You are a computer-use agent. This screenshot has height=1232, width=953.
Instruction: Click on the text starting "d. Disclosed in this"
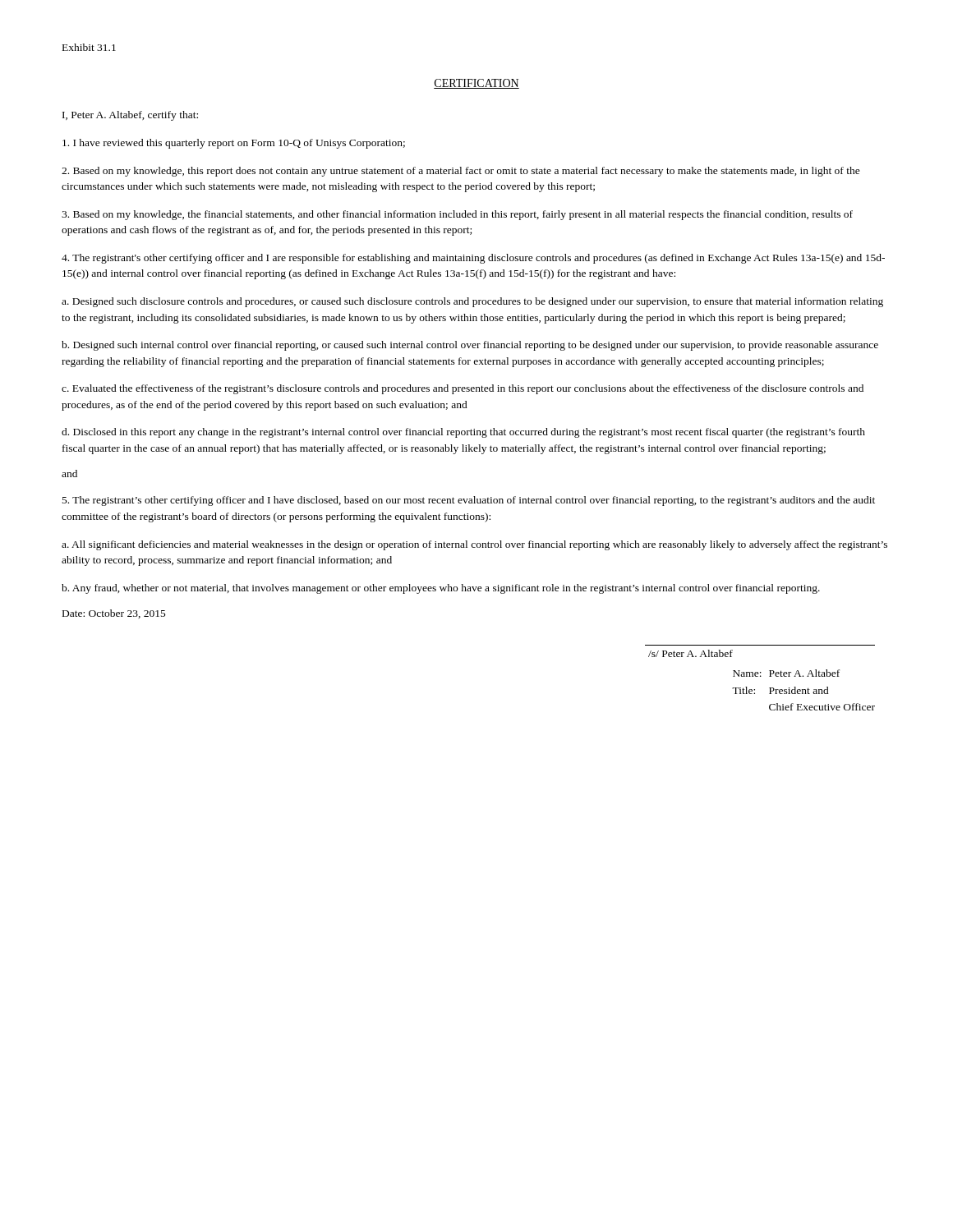(463, 440)
